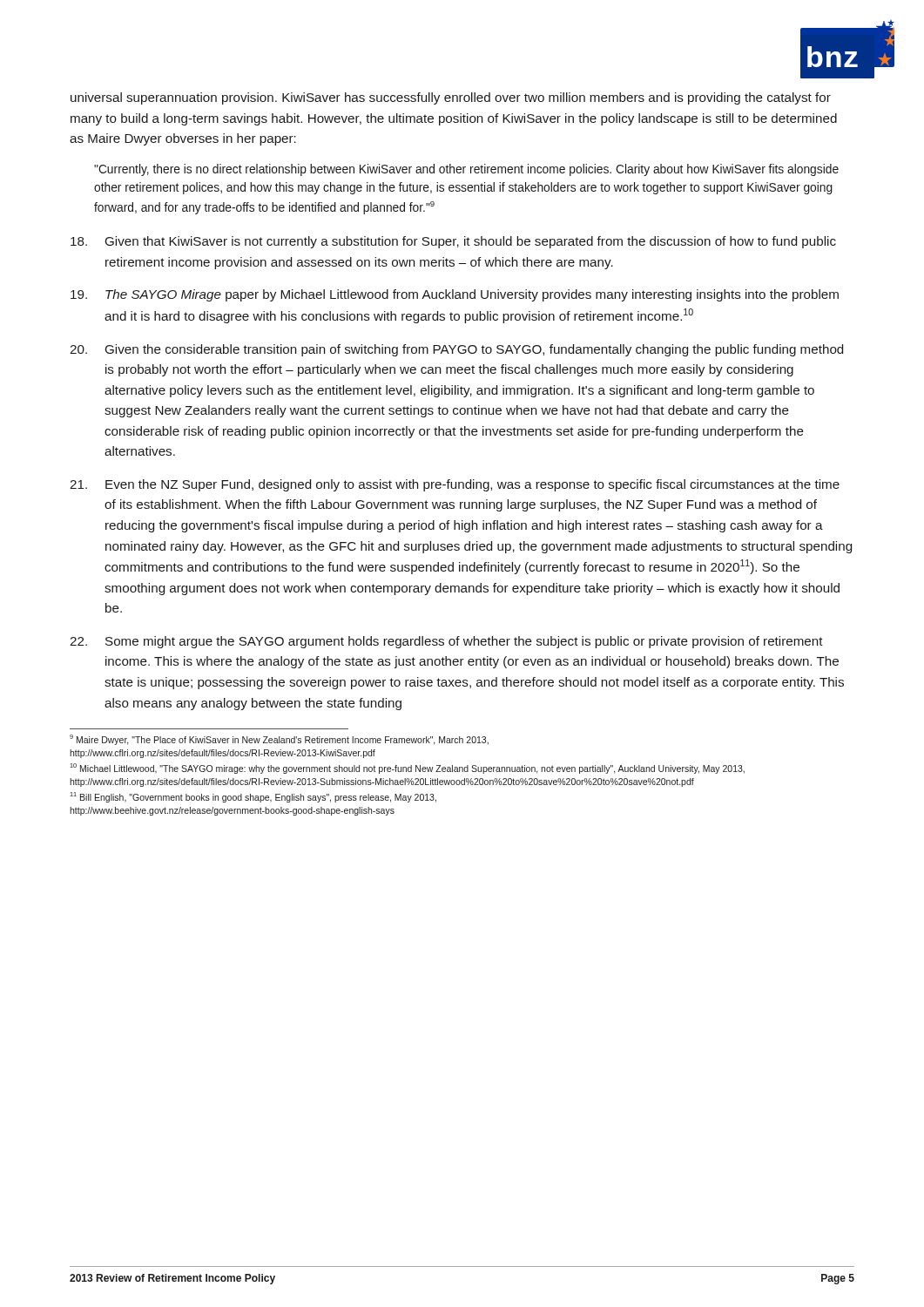924x1307 pixels.
Task: Where is the passage that starts "universal superannuation provision. KiwiSaver"?
Action: coord(453,118)
